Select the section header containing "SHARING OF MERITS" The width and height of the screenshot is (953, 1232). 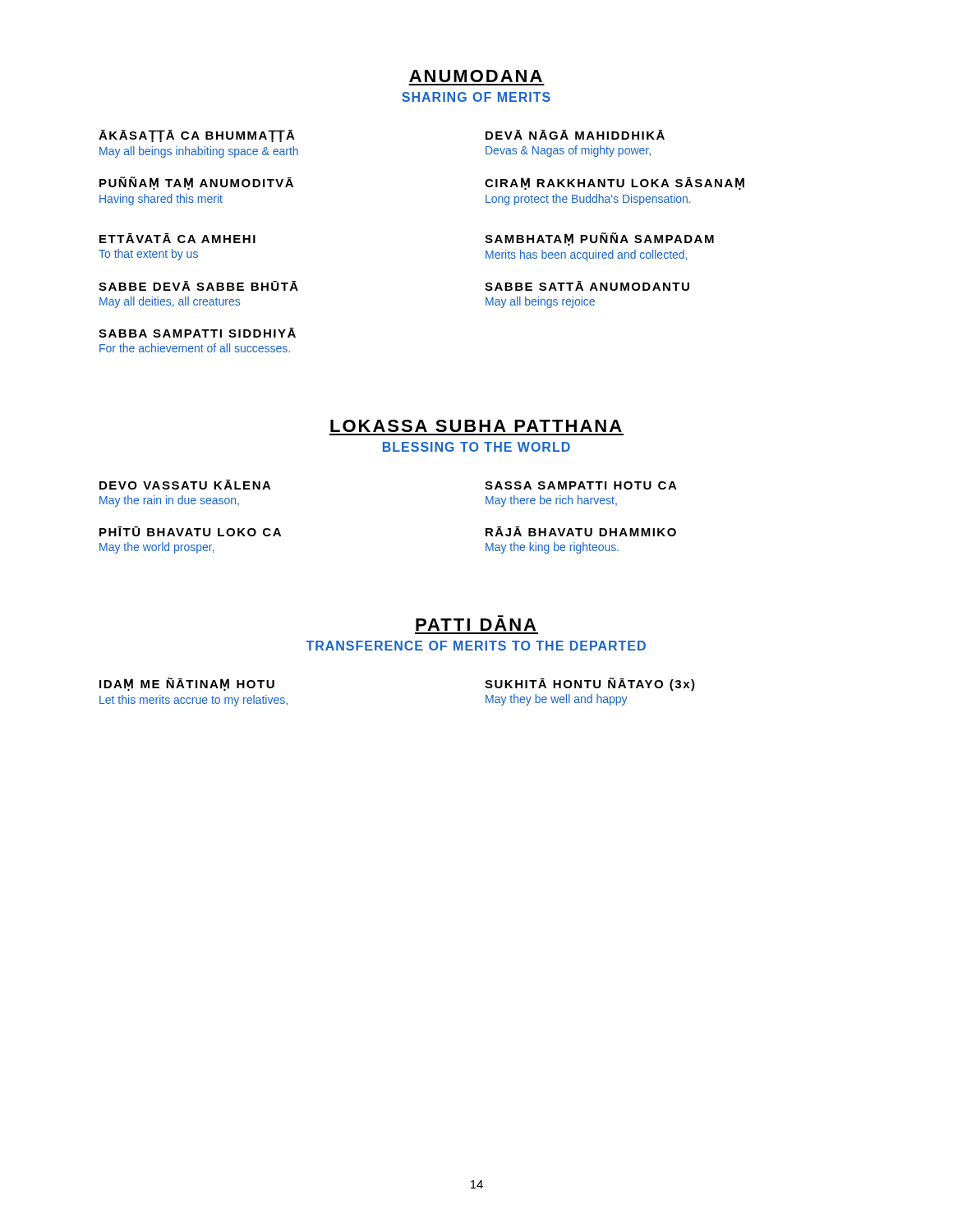pos(476,97)
